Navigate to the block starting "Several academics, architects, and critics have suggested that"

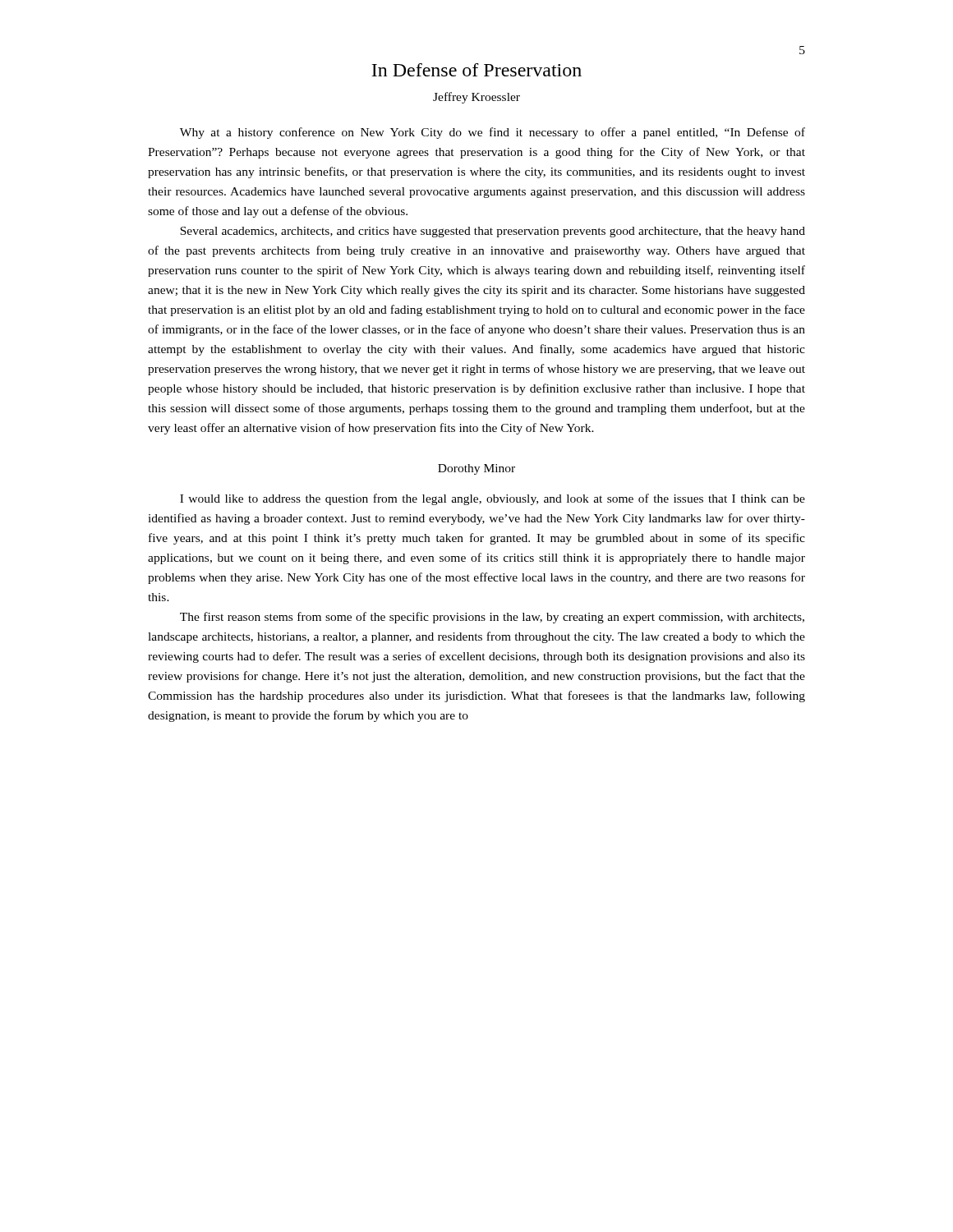[x=476, y=329]
